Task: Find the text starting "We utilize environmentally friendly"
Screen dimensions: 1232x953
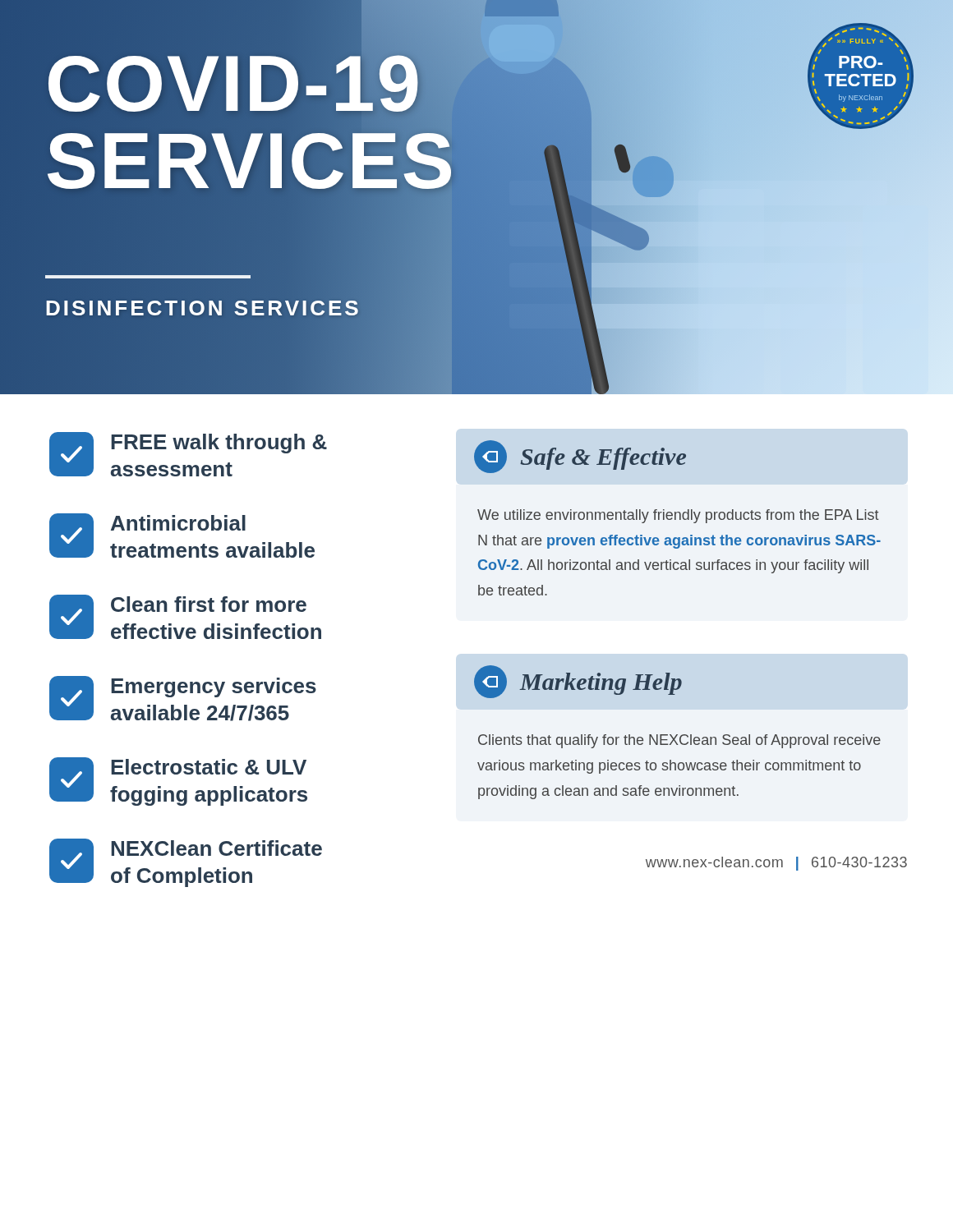Action: point(679,553)
